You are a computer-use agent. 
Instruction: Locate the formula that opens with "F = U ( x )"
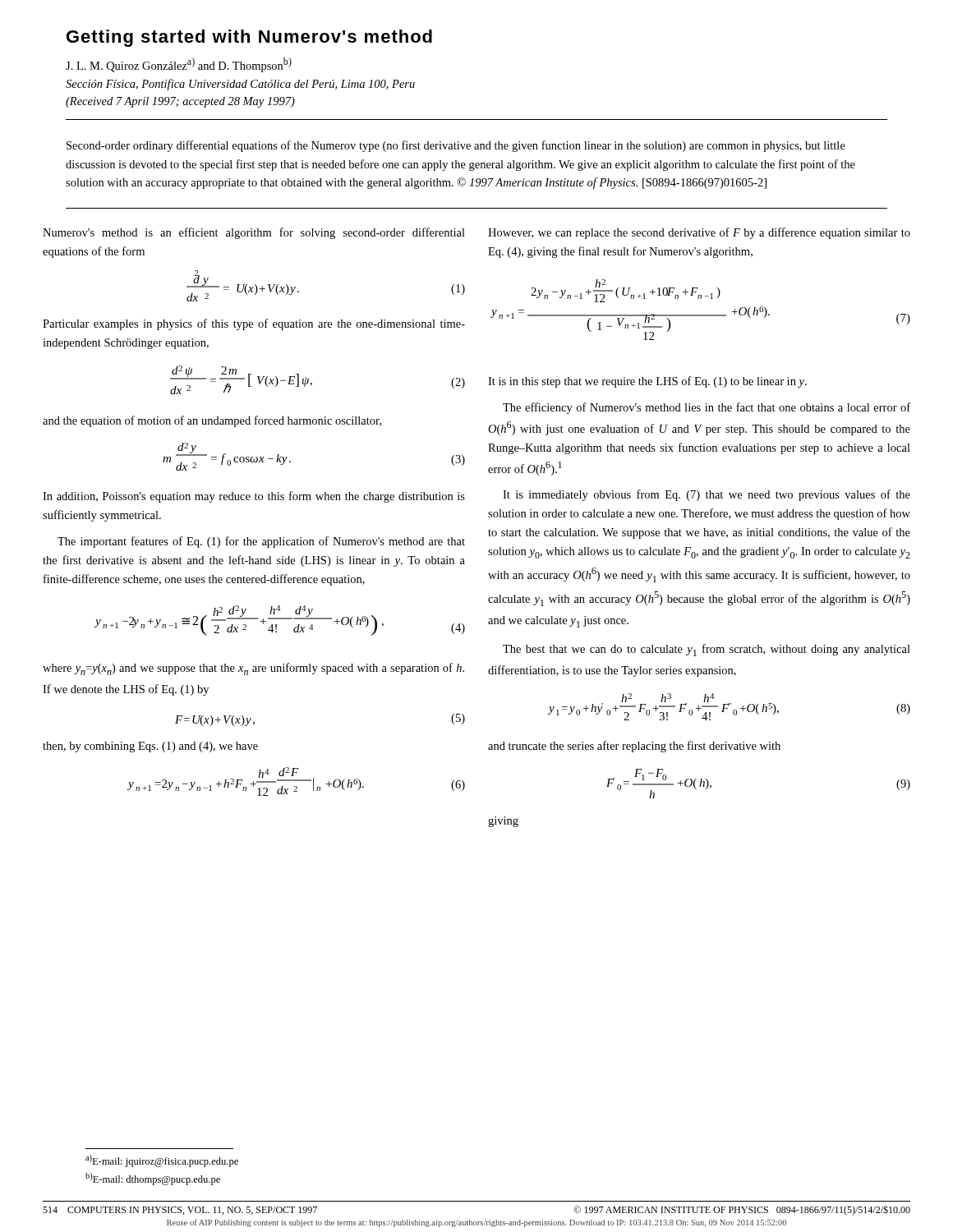218,720
